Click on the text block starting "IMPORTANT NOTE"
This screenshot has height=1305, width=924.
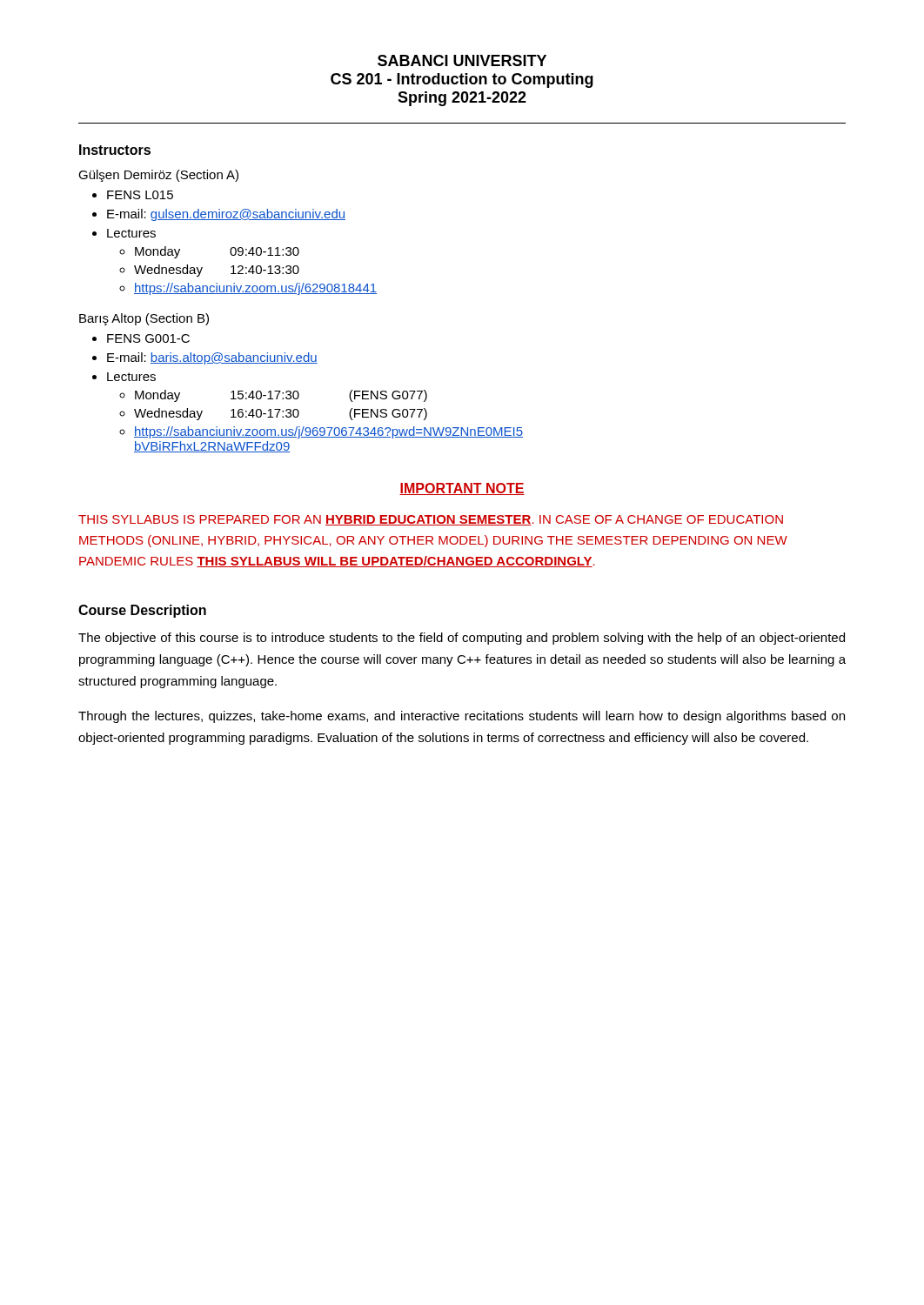pyautogui.click(x=462, y=489)
